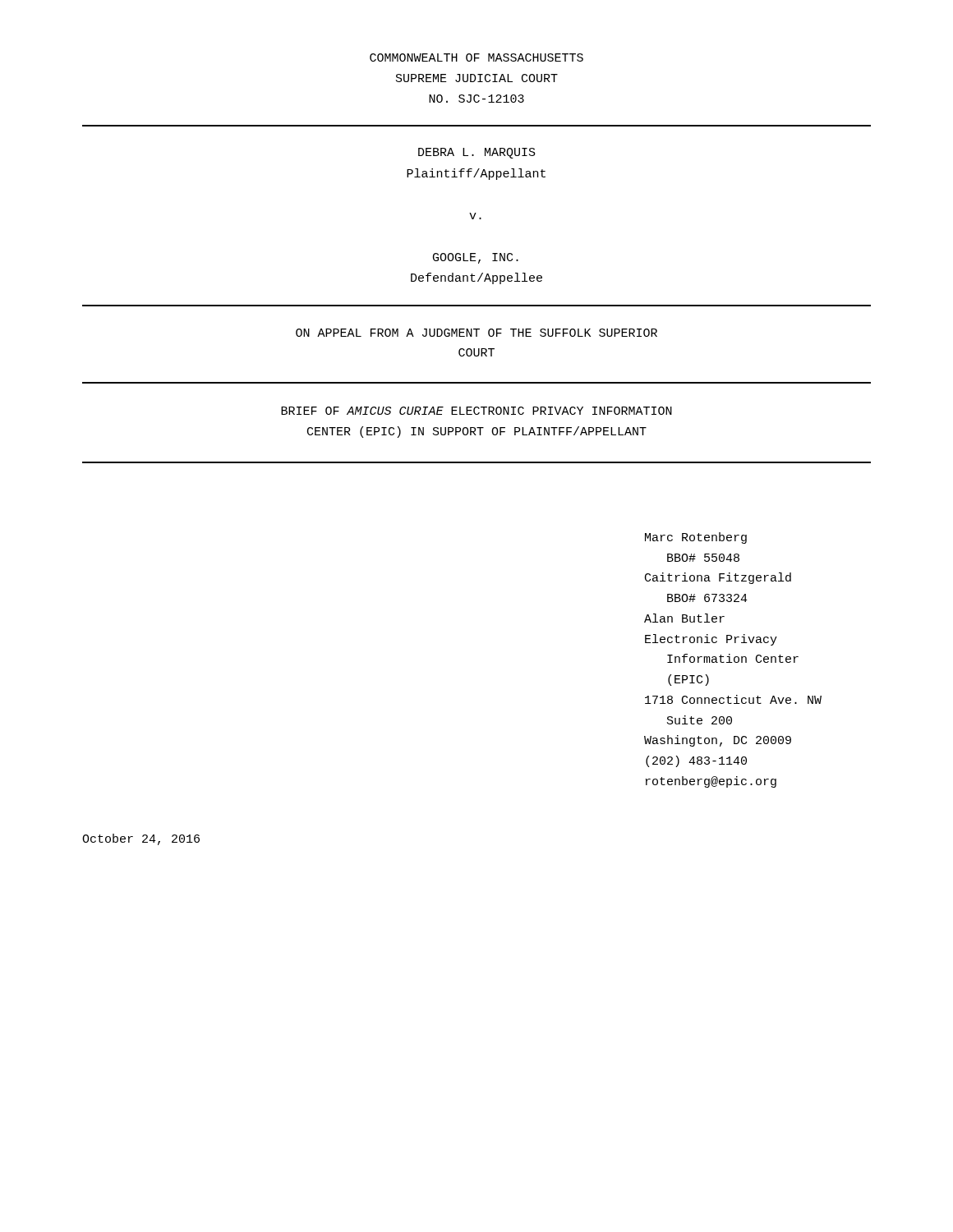Locate the text "October 24, 2016"

141,839
